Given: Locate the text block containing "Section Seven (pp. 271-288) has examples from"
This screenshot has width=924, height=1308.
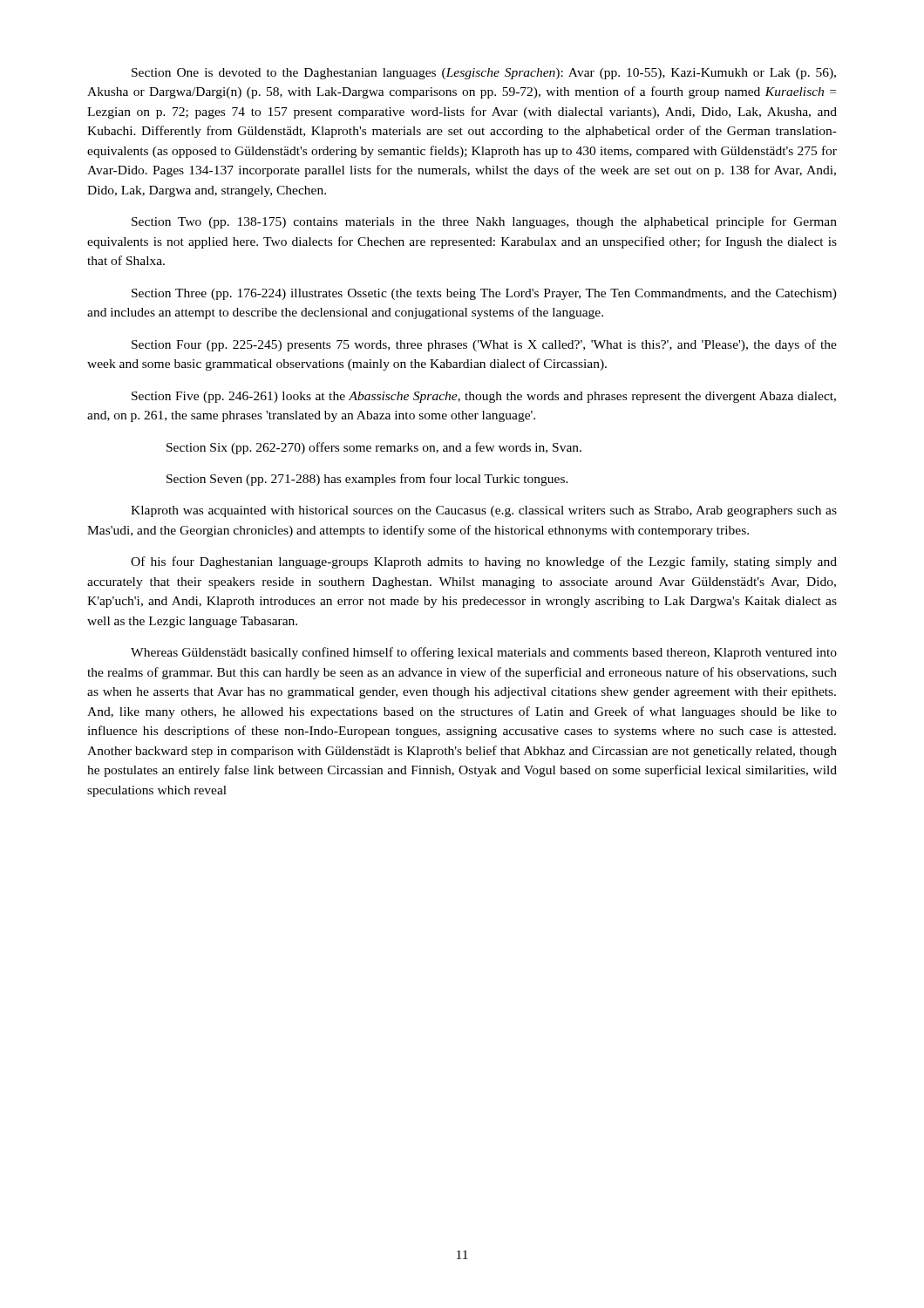Looking at the screenshot, I should point(367,478).
